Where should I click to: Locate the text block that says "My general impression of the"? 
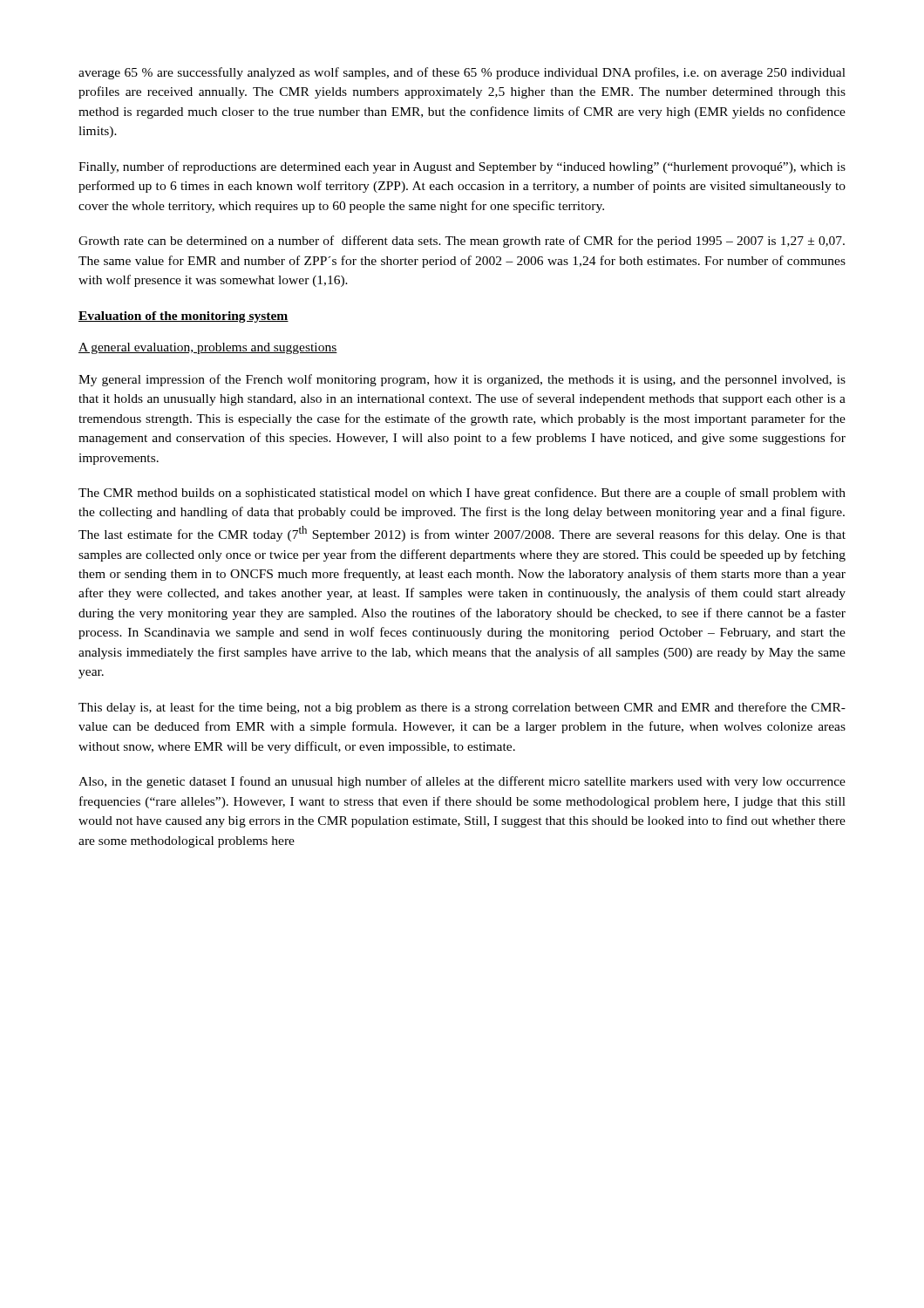coord(462,418)
